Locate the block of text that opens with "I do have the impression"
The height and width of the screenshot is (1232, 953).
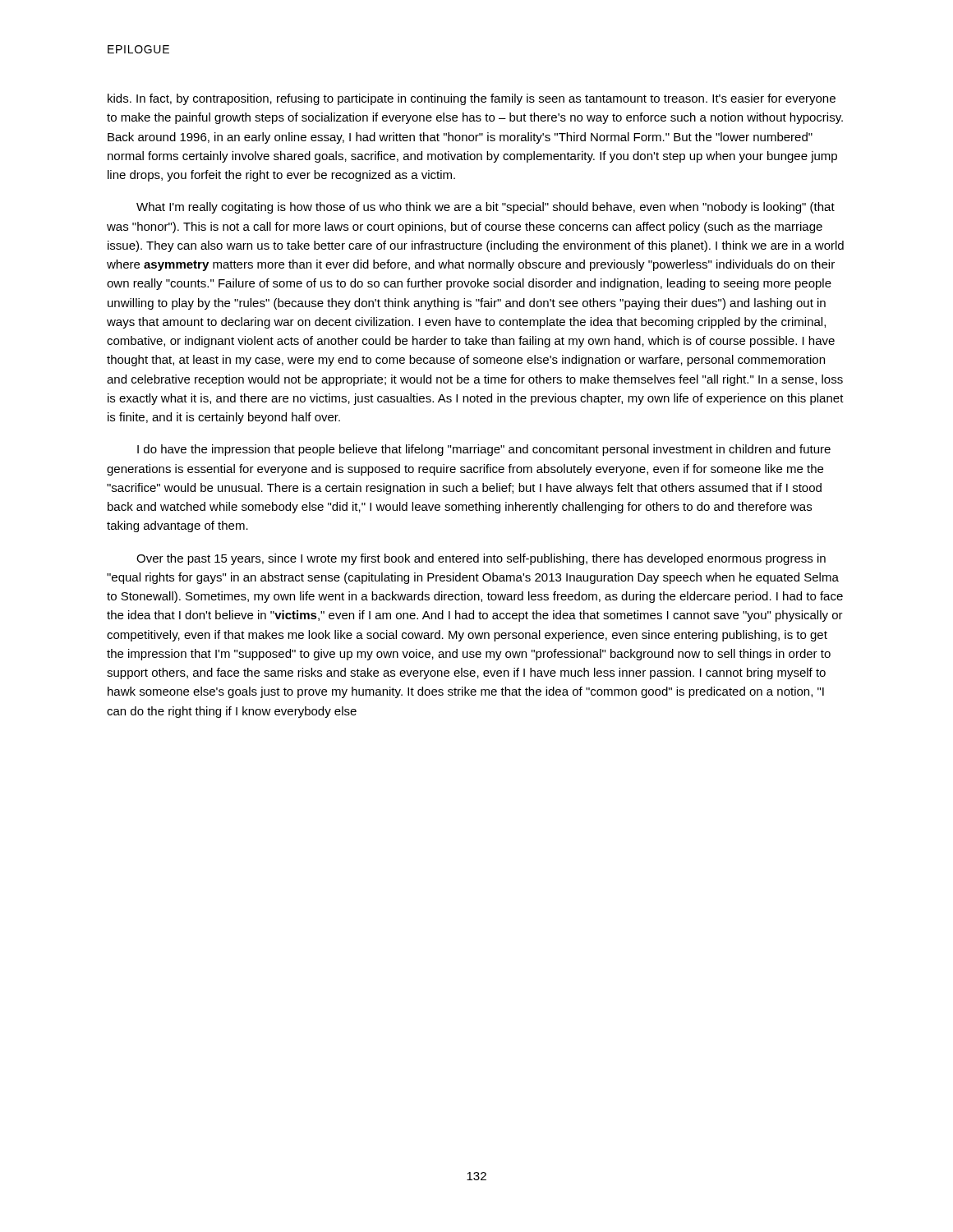(x=469, y=487)
